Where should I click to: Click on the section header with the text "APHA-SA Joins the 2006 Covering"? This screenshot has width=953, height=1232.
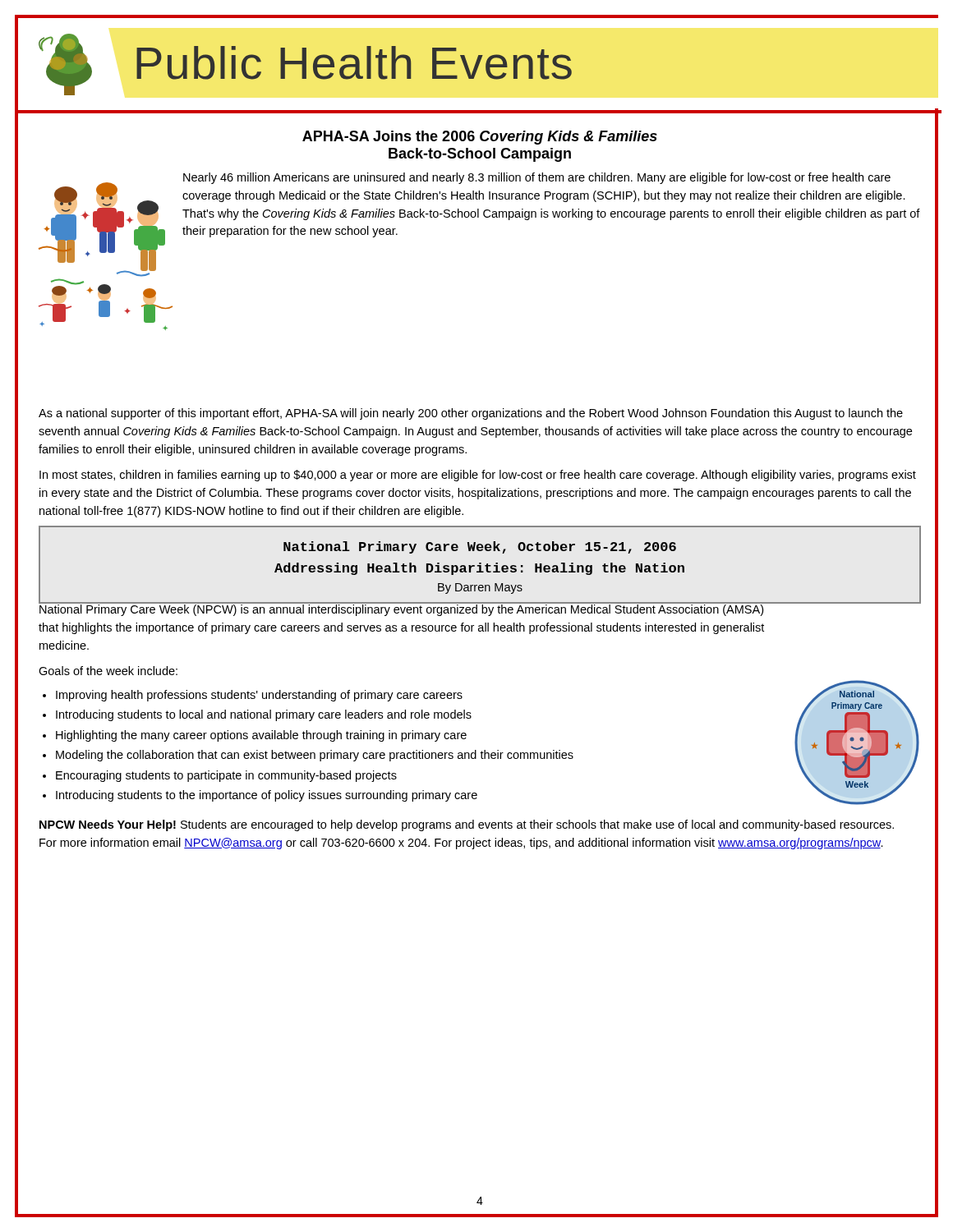click(x=480, y=145)
